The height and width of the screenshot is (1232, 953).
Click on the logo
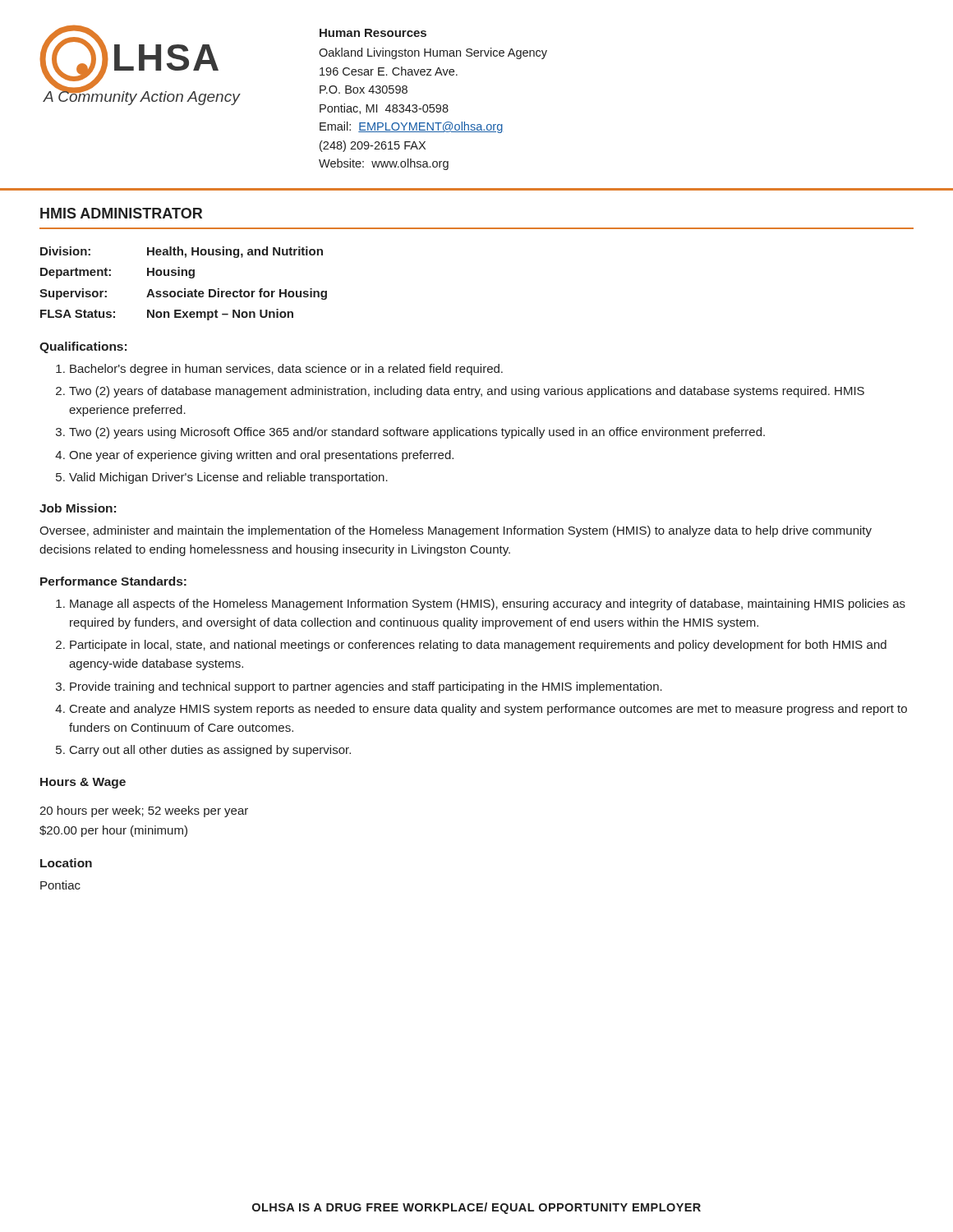coord(163,68)
